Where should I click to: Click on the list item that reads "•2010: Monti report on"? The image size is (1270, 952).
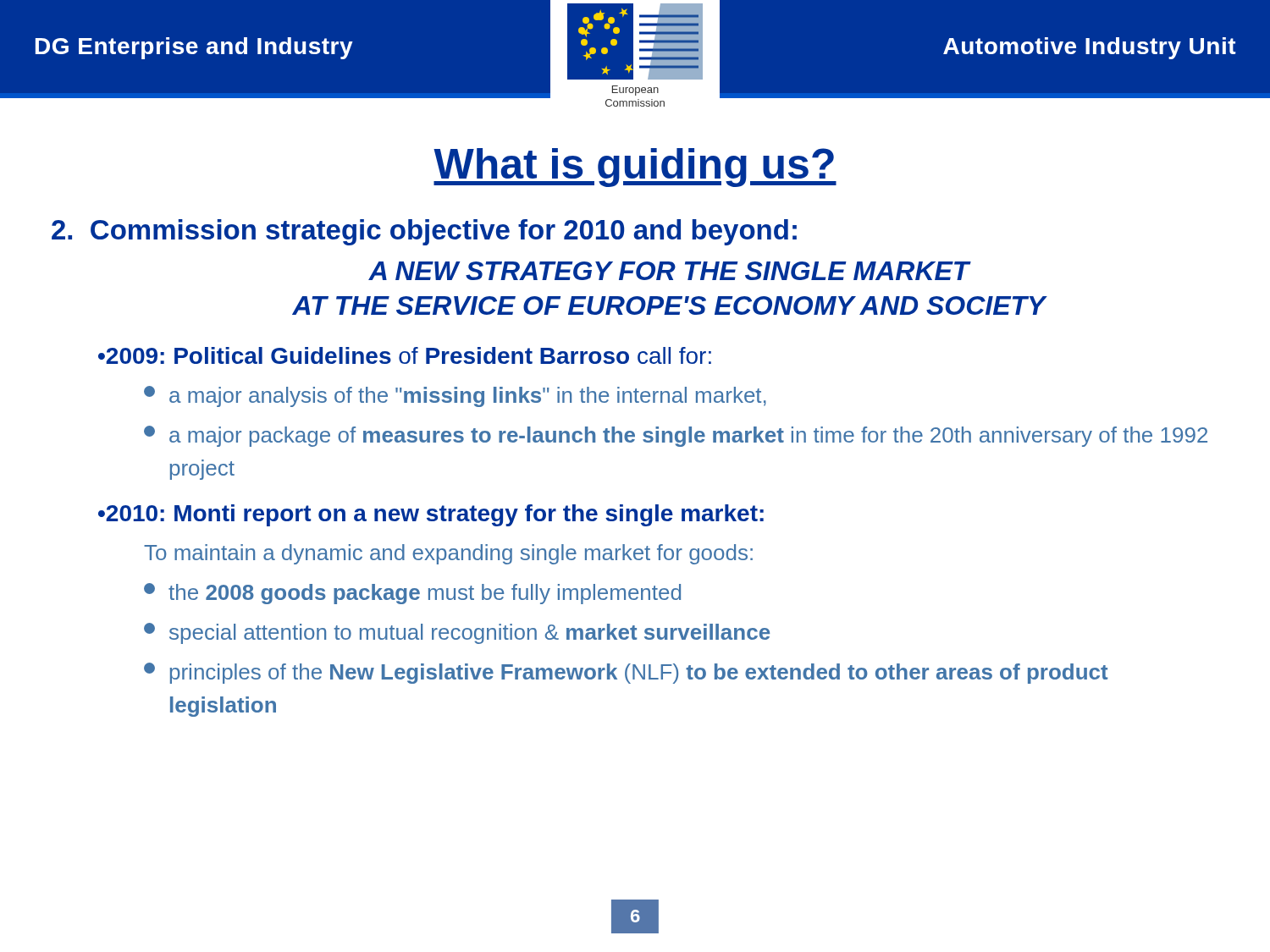432,513
